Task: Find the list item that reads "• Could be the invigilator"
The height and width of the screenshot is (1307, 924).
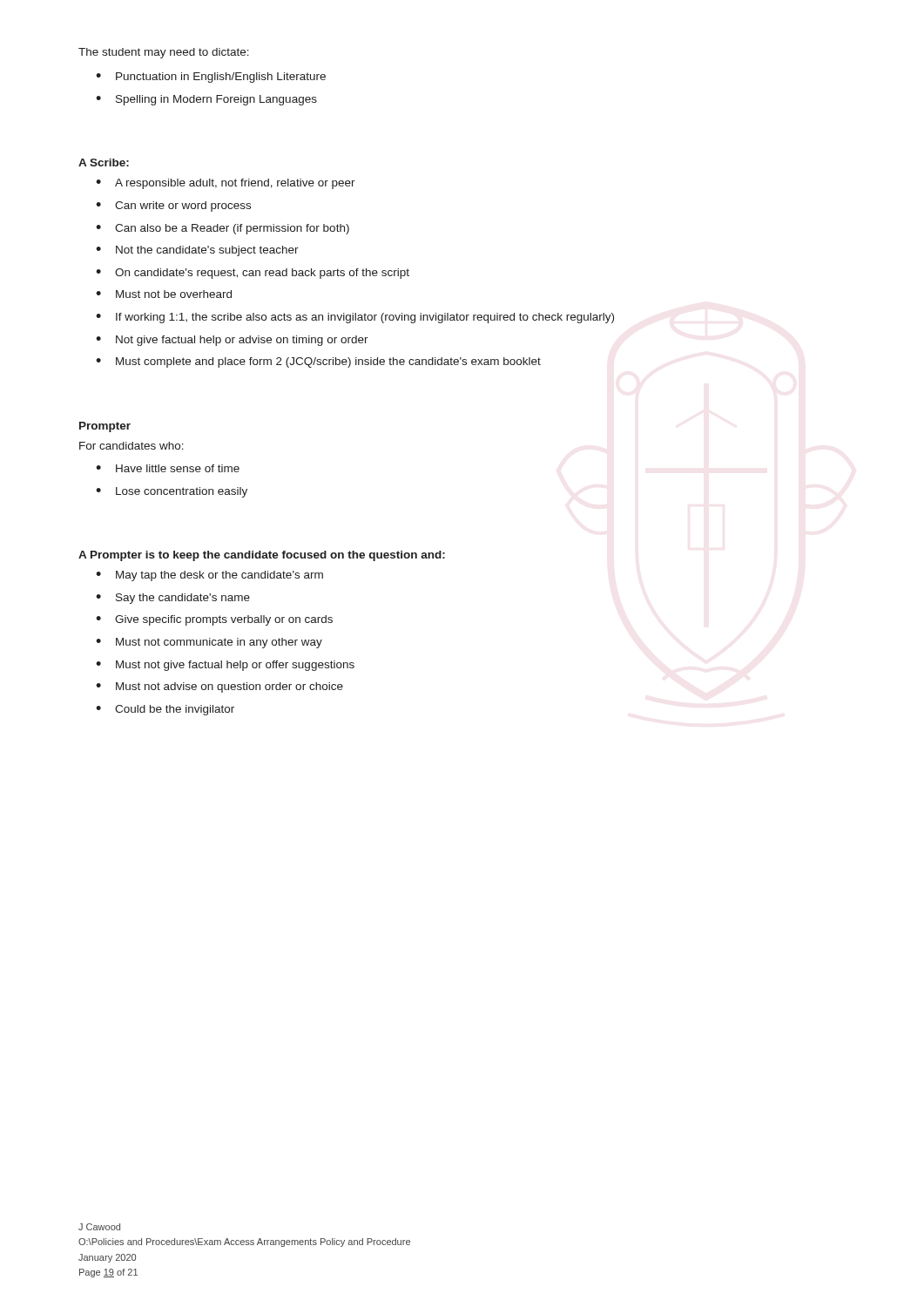Action: point(165,710)
